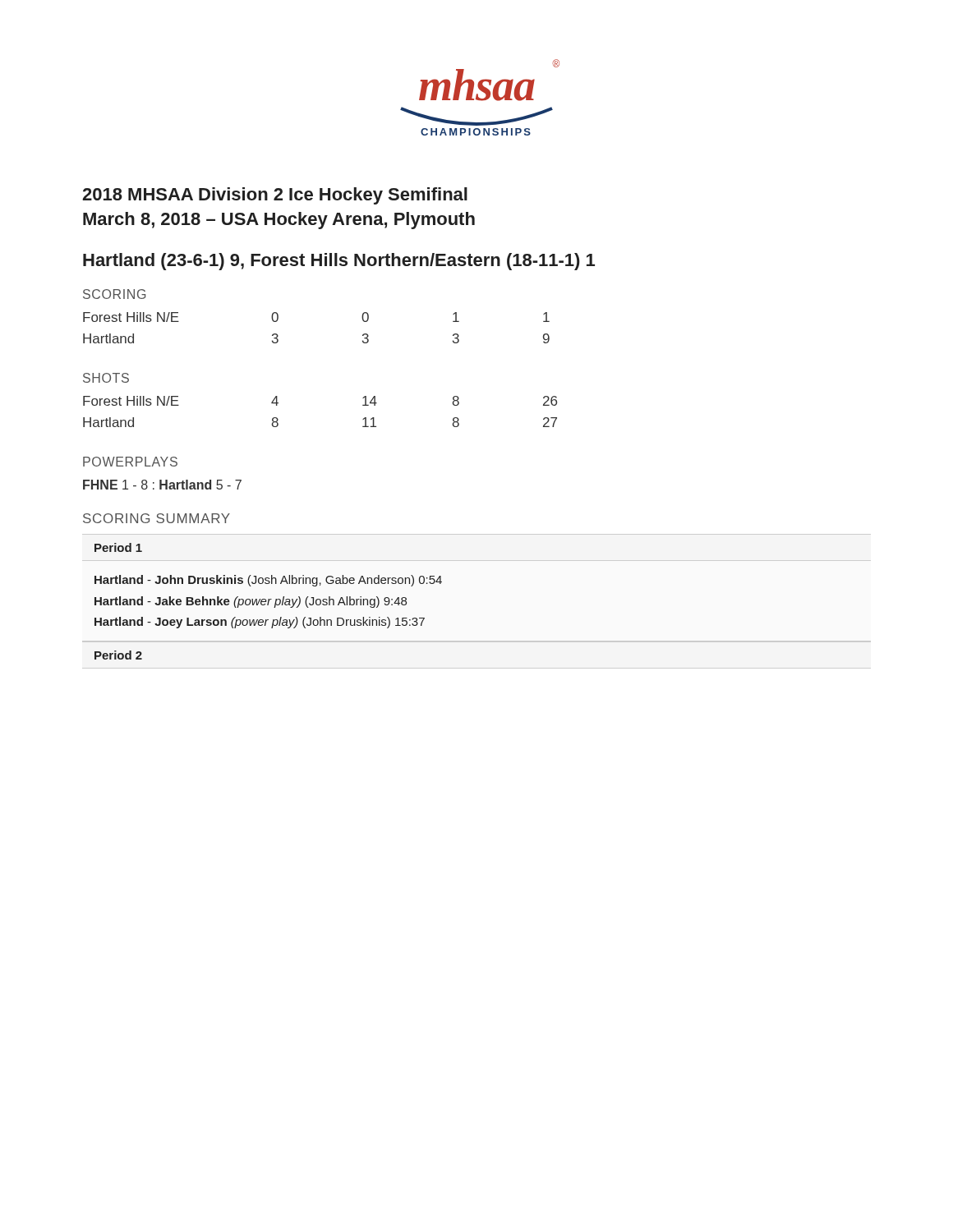This screenshot has width=953, height=1232.
Task: Find the text that reads "Period 2"
Action: click(x=118, y=655)
